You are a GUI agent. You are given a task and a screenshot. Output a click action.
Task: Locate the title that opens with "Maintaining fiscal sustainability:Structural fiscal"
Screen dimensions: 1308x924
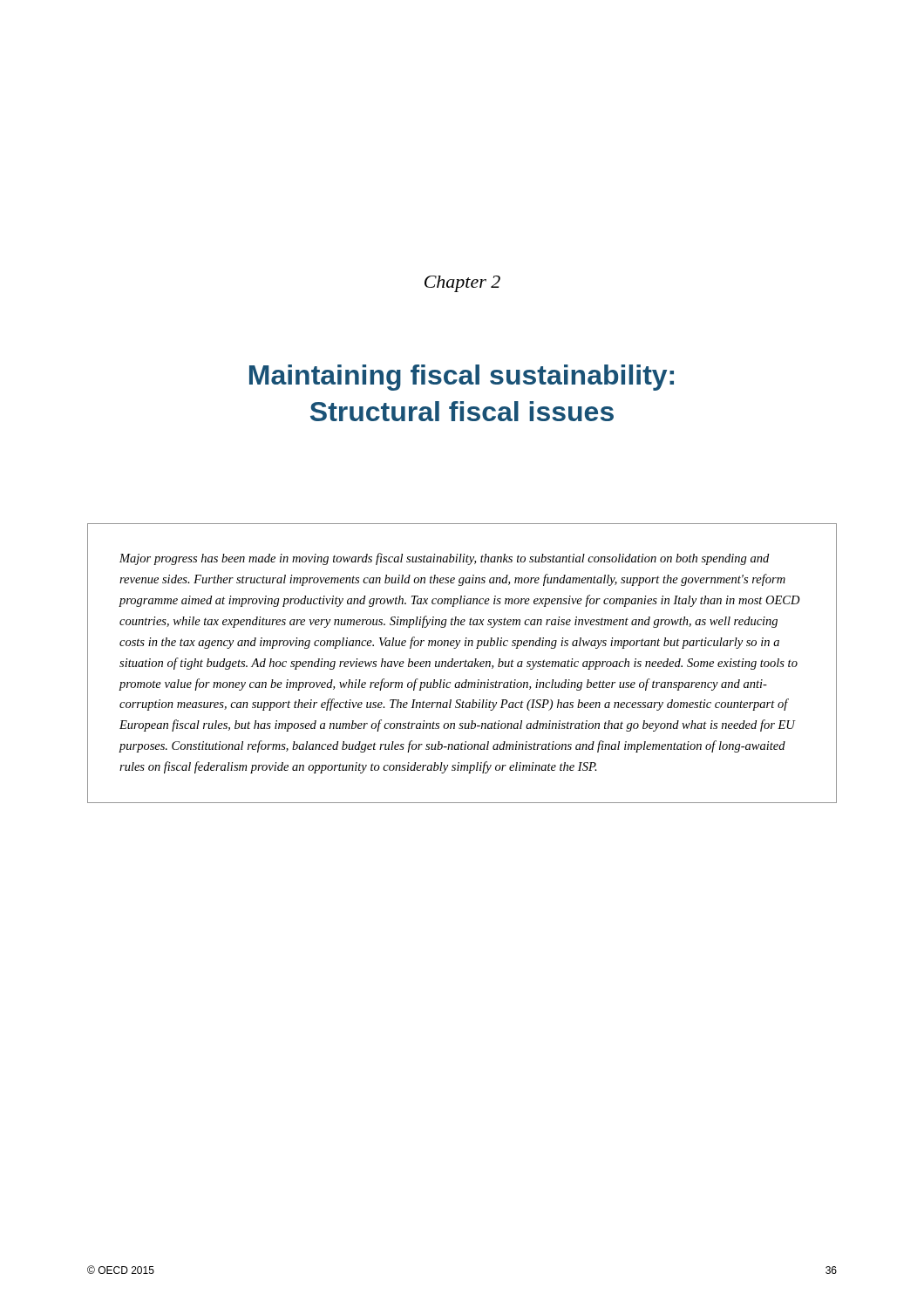pyautogui.click(x=462, y=393)
